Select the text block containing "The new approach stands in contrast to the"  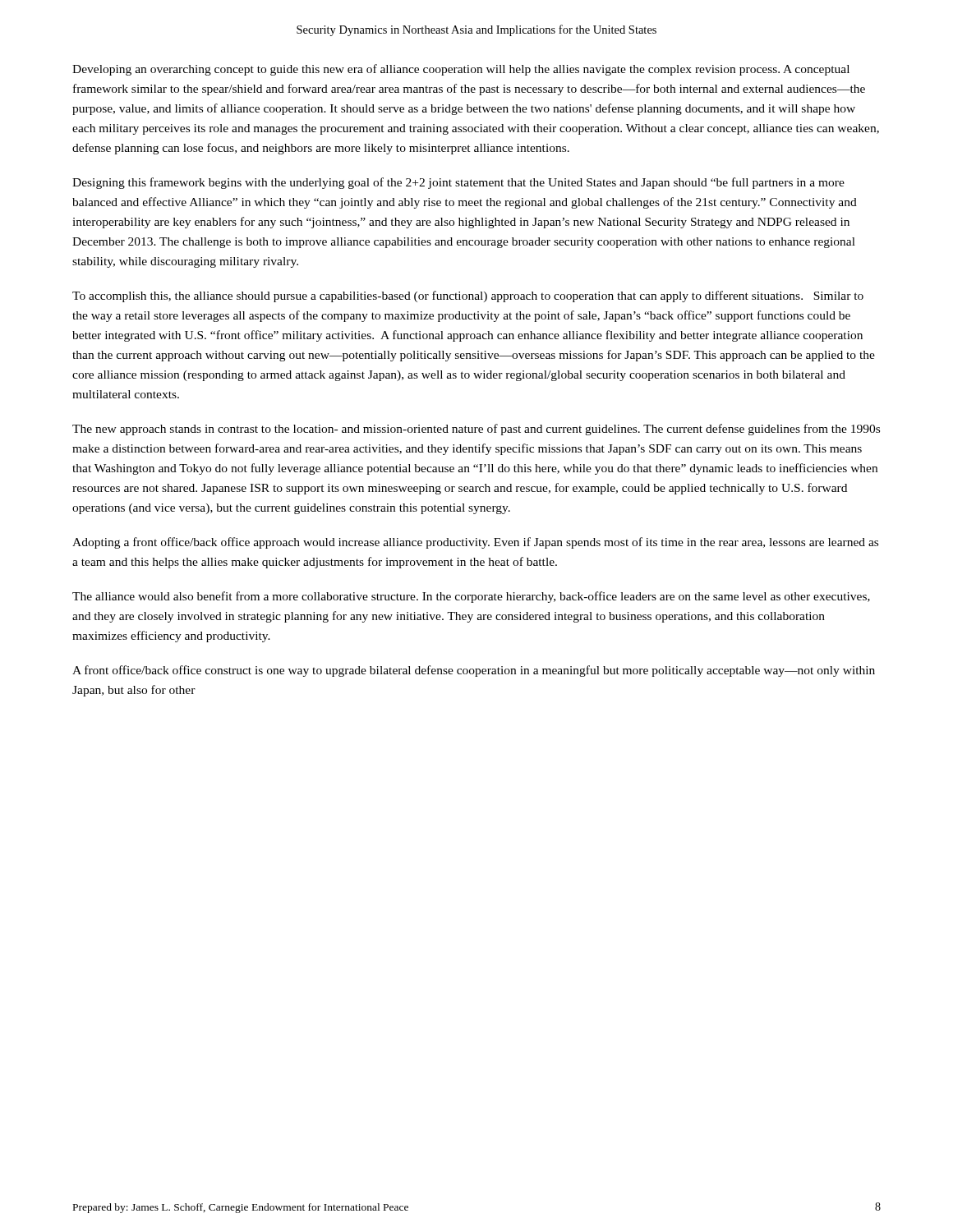tap(476, 468)
